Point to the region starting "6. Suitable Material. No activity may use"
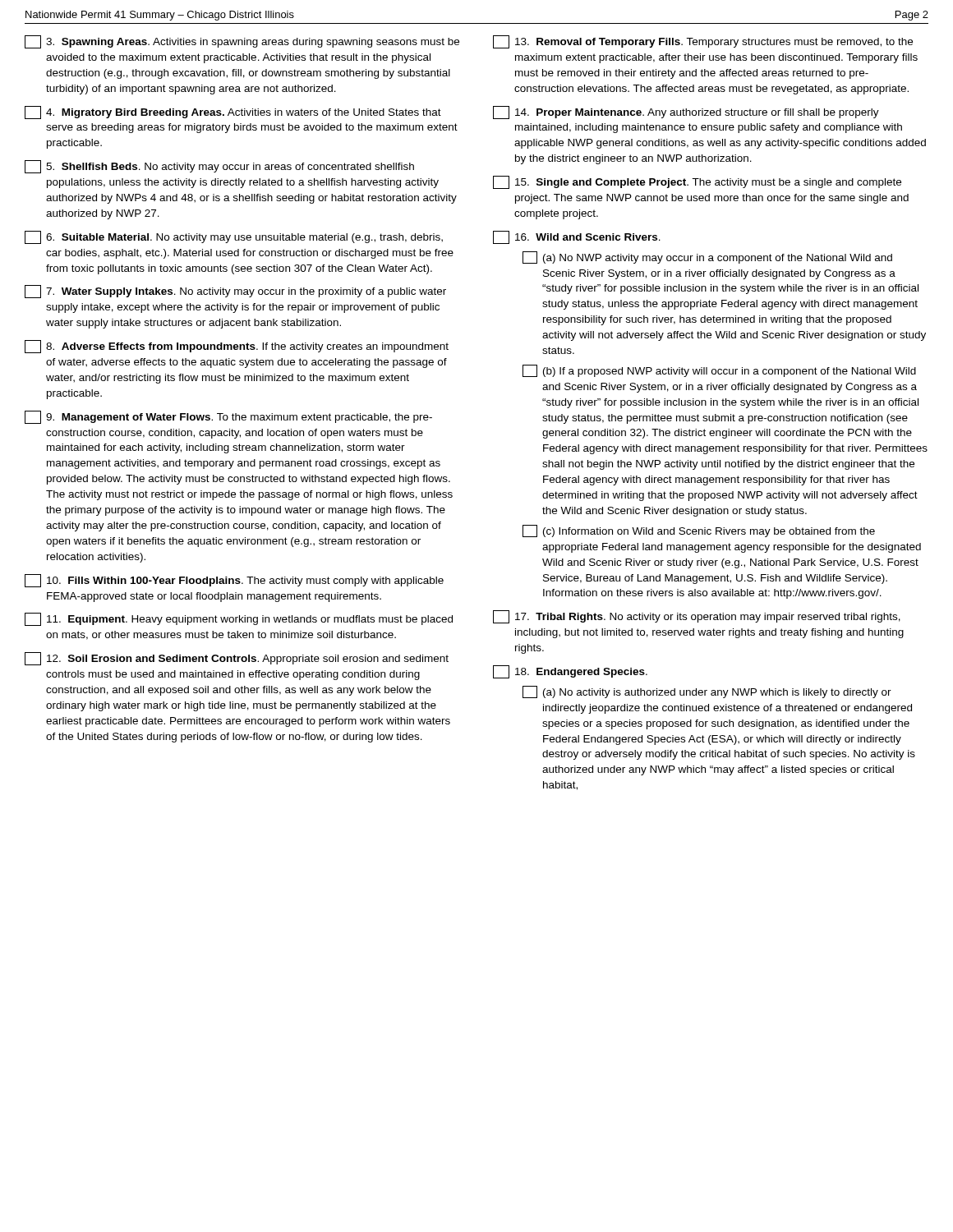This screenshot has width=953, height=1232. 242,253
